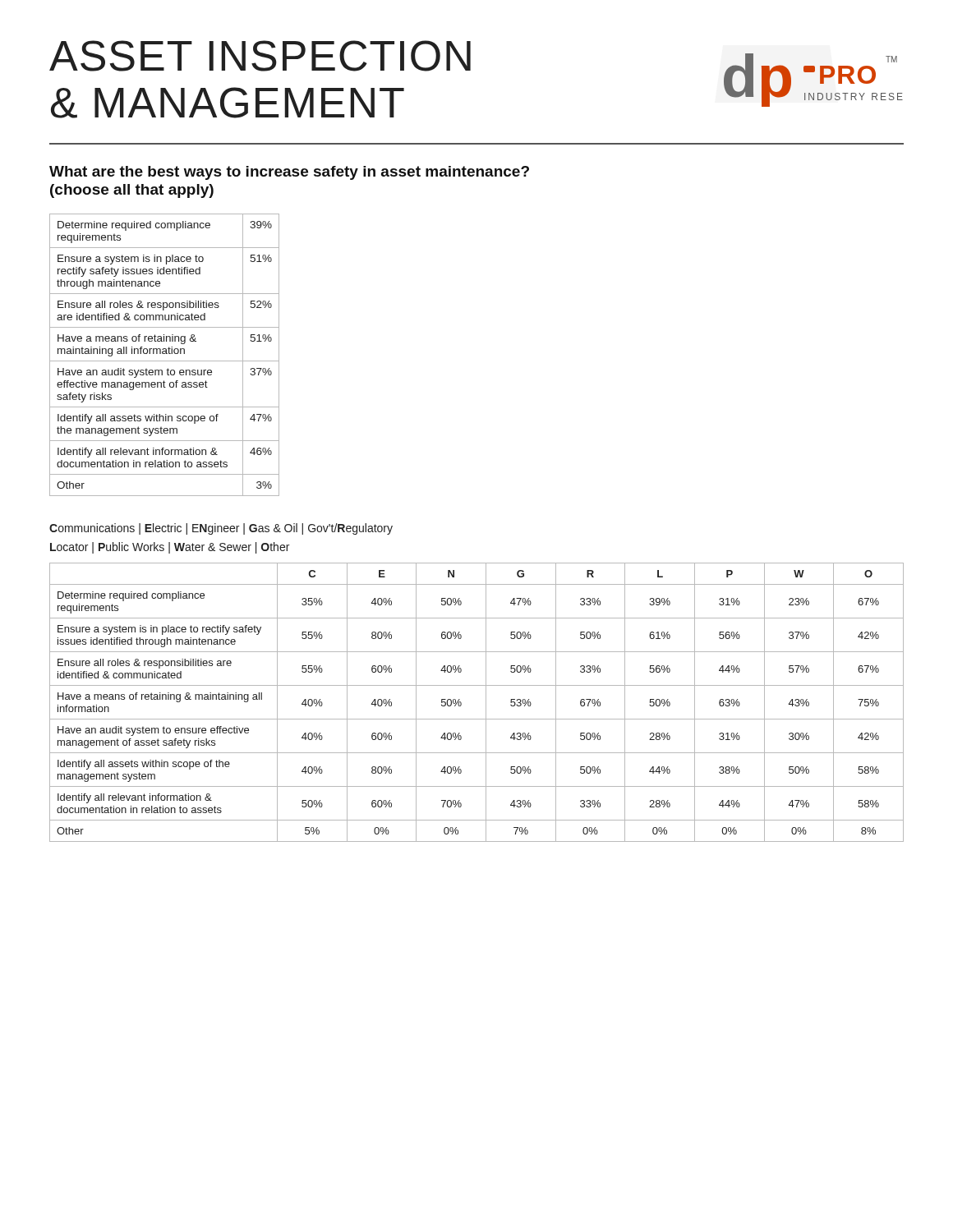The height and width of the screenshot is (1232, 953).
Task: Find the section header on this page that starts "What are the best"
Action: [x=290, y=181]
